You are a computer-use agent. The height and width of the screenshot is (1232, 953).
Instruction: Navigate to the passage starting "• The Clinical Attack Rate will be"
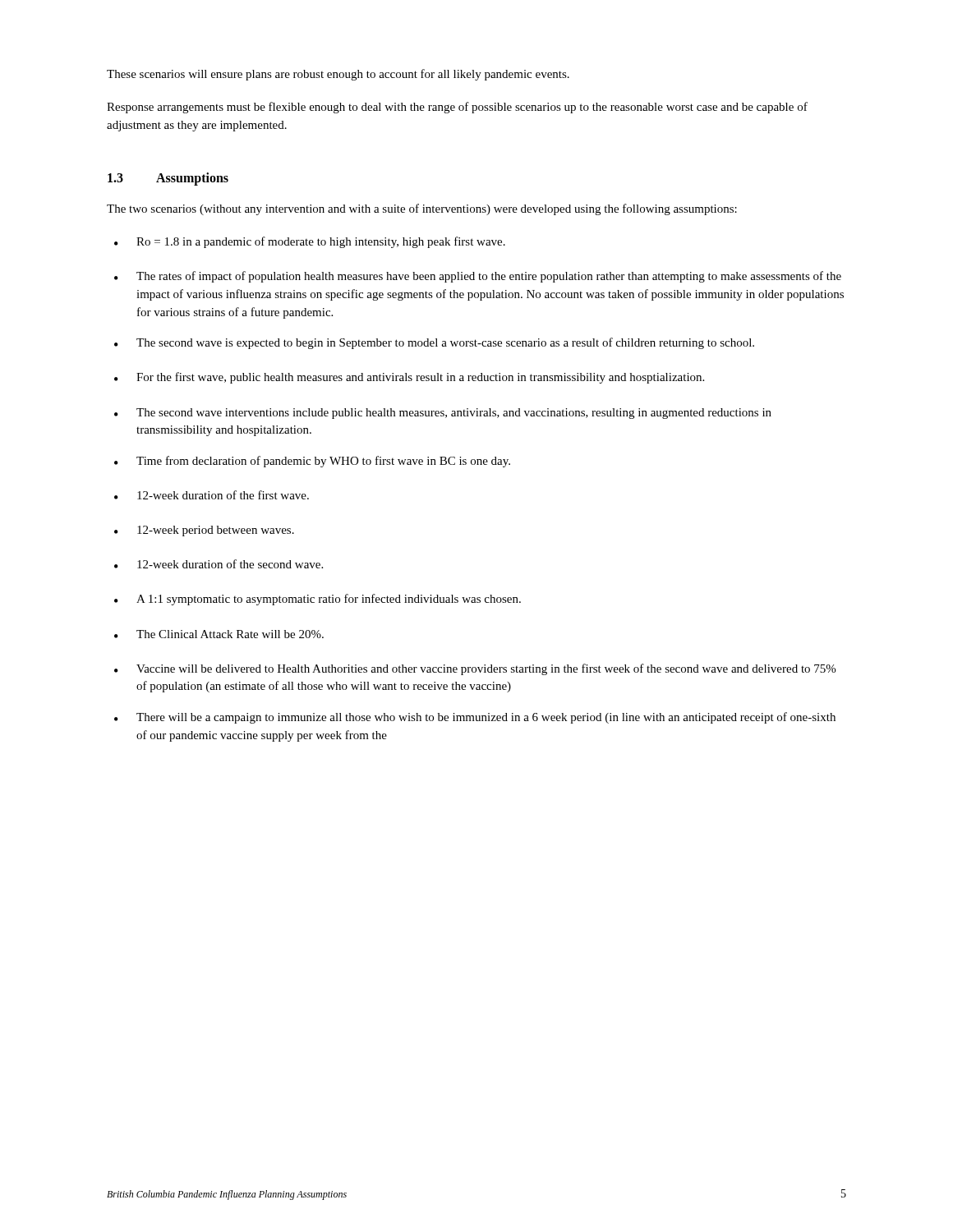coord(219,634)
